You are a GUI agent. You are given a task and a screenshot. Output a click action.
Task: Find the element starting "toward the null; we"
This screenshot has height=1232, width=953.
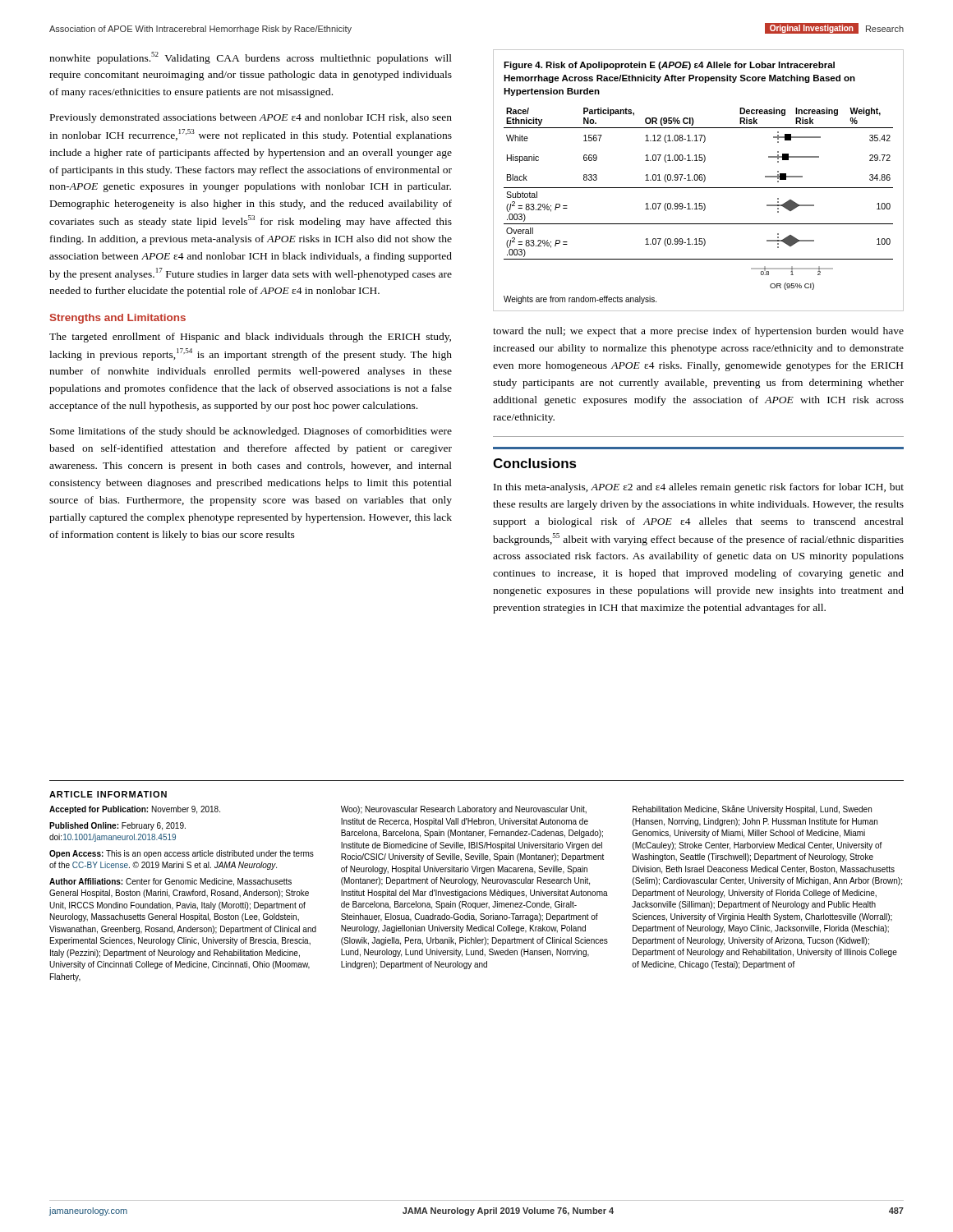[698, 374]
